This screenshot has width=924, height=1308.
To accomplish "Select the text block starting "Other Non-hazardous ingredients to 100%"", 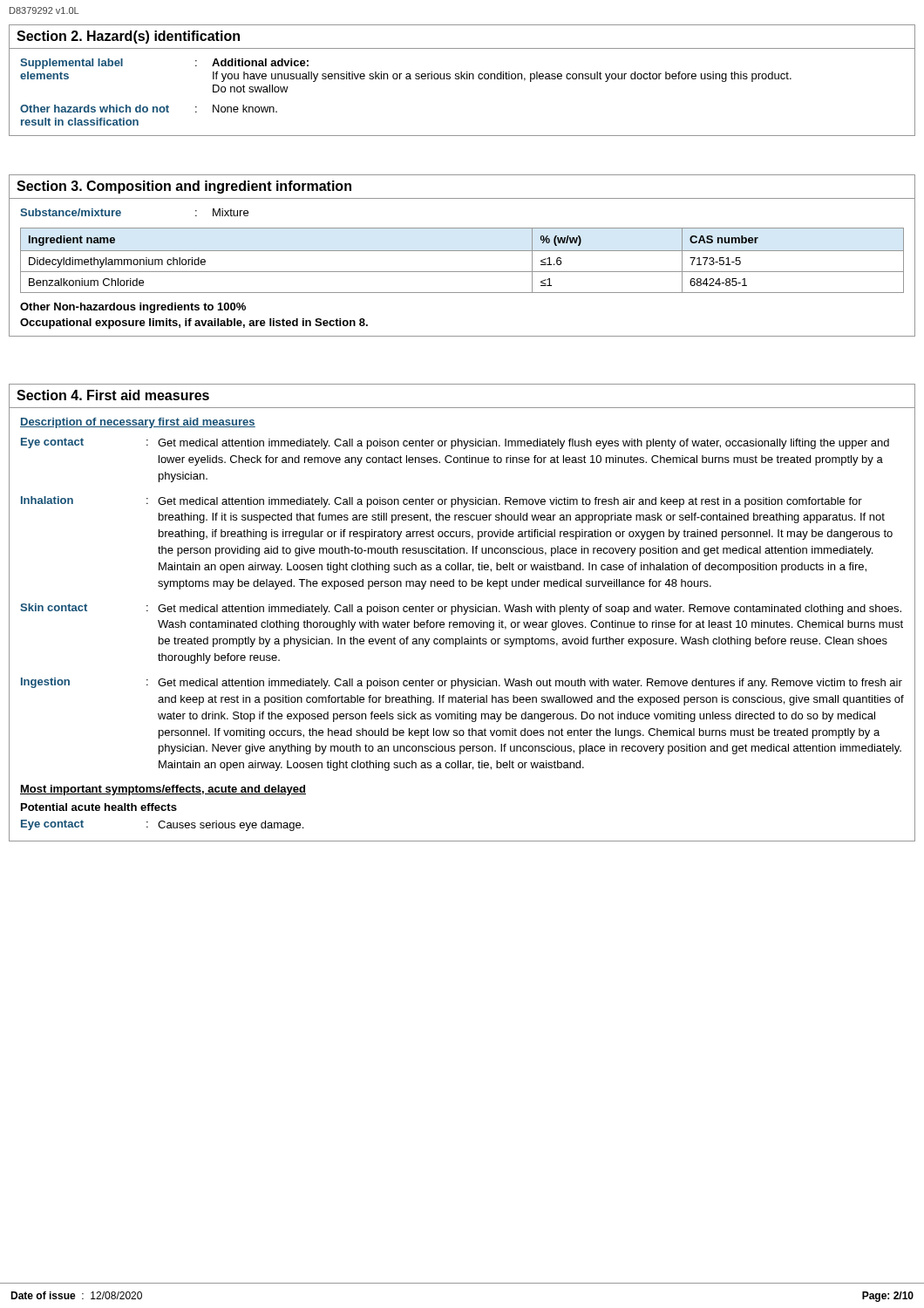I will tap(133, 306).
